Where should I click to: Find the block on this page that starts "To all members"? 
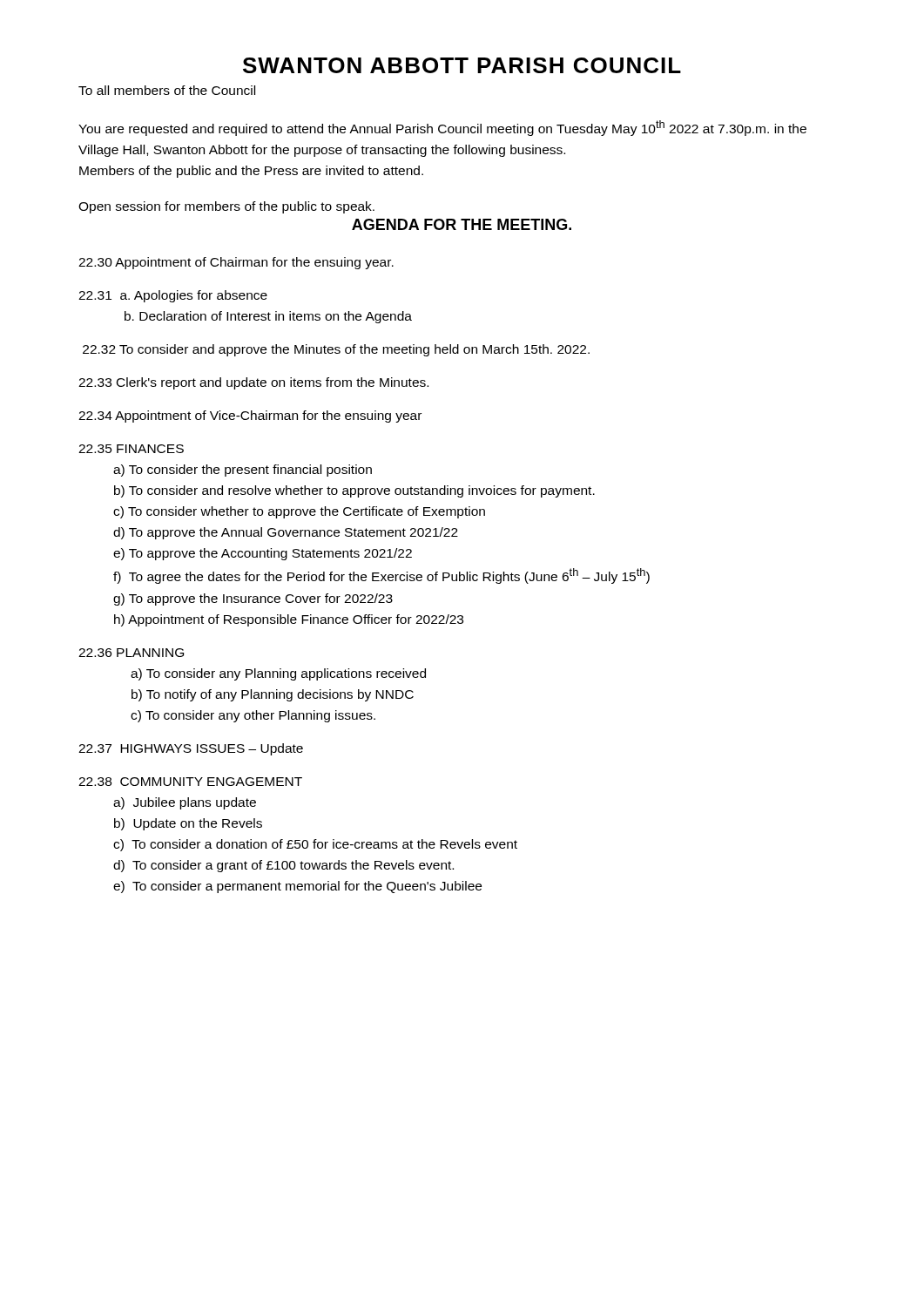(167, 90)
